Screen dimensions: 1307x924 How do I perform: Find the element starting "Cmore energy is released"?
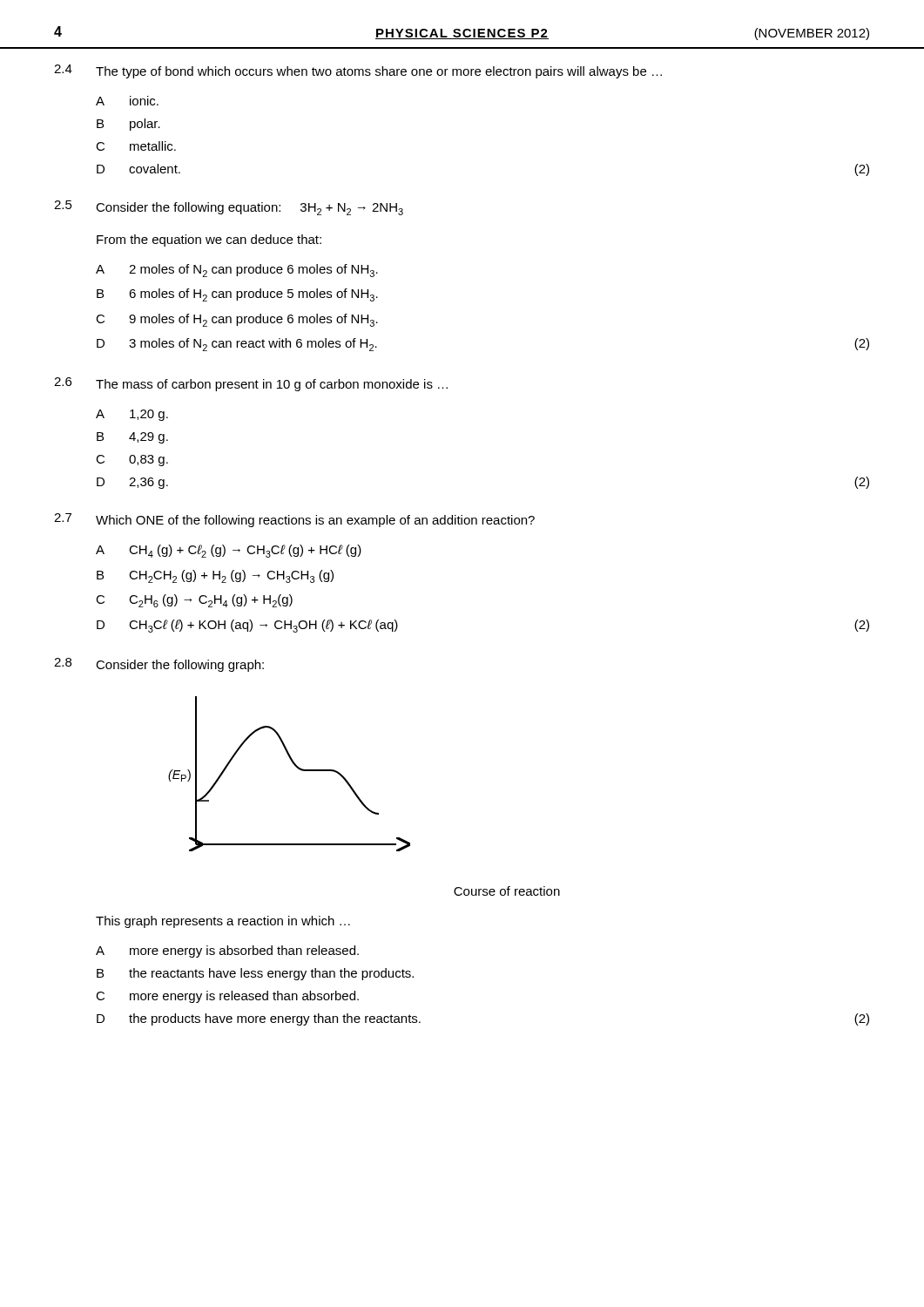coord(228,996)
